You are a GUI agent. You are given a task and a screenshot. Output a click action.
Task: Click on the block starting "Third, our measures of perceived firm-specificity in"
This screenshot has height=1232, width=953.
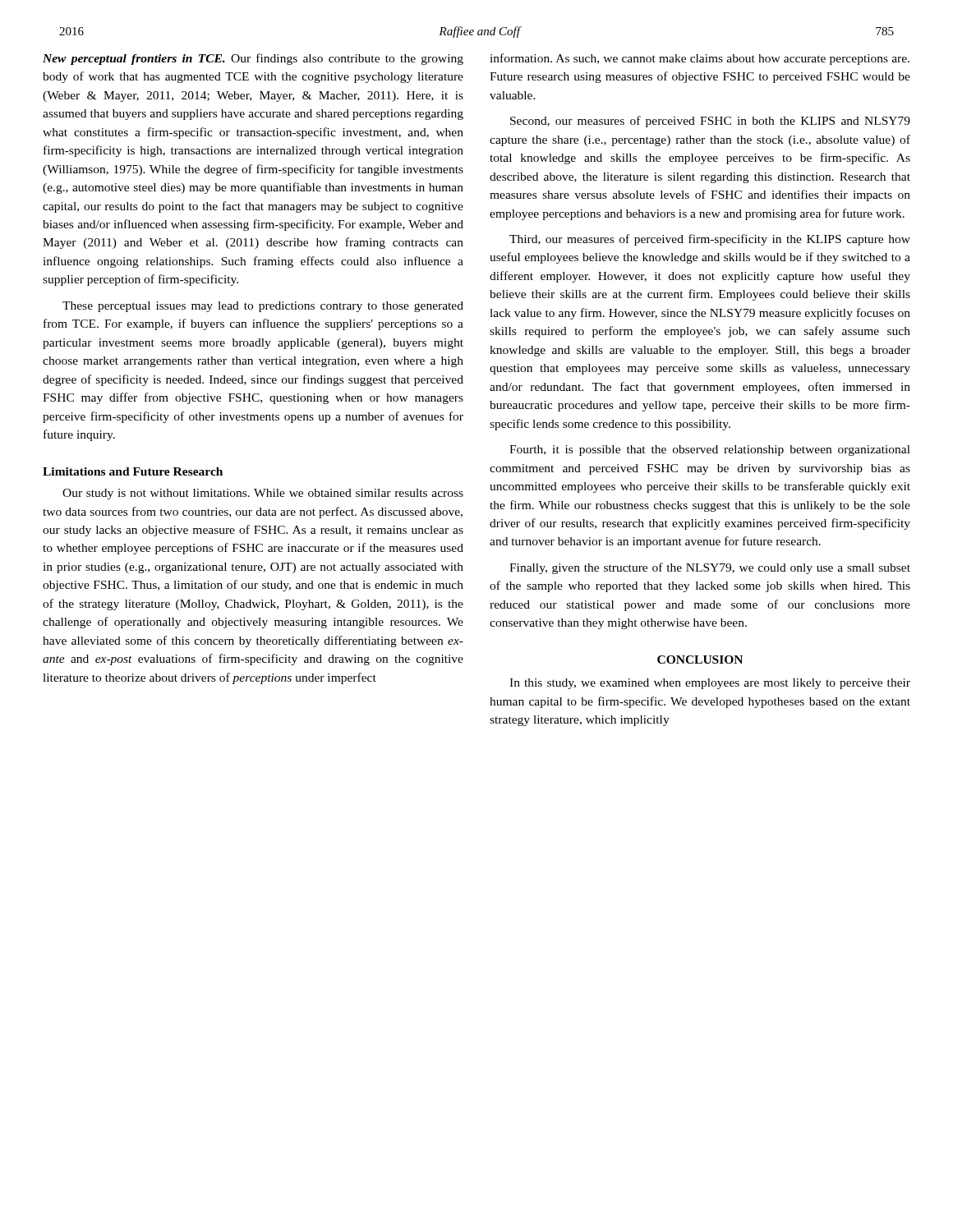700,331
